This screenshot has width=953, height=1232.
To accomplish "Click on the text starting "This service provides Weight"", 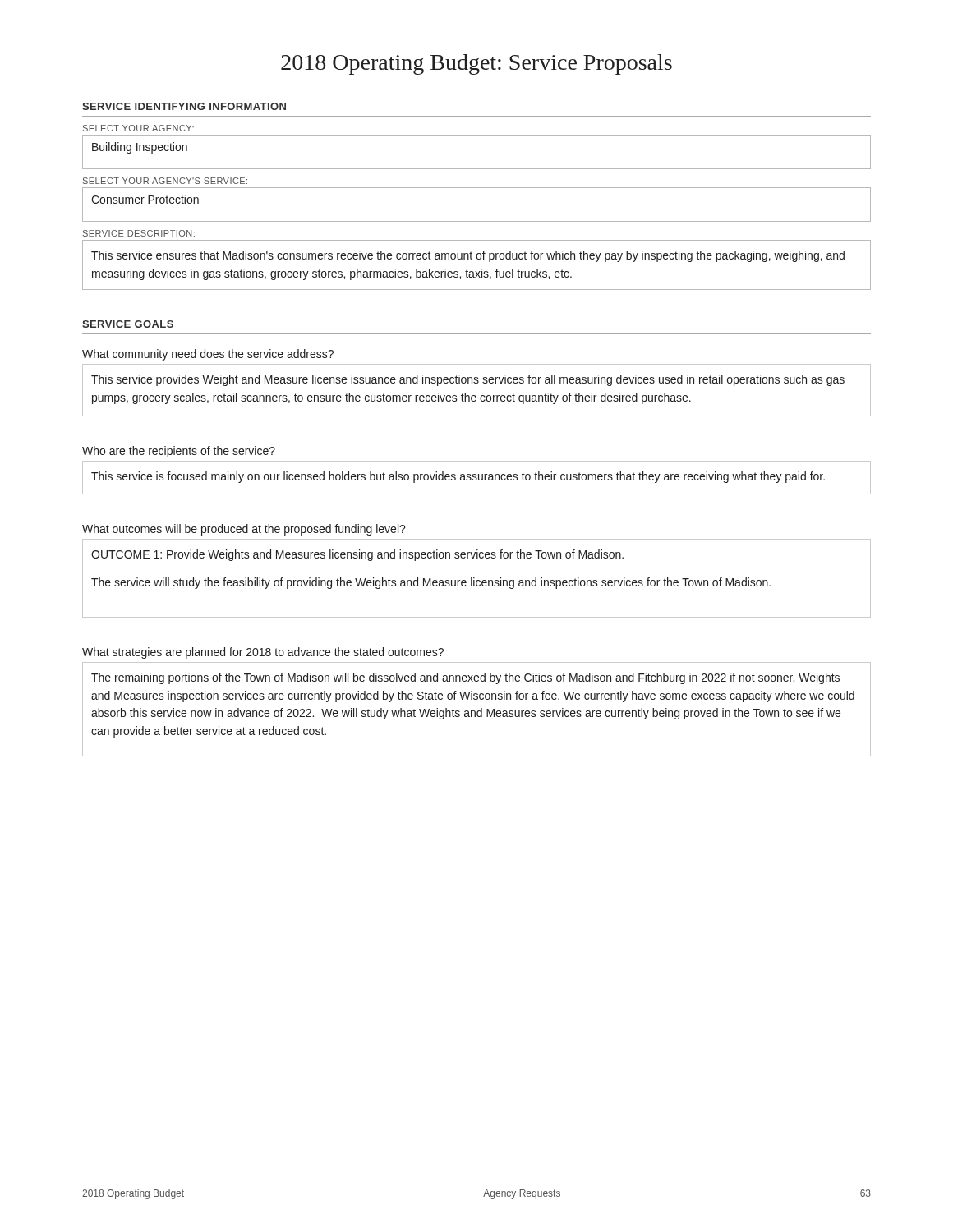I will [x=468, y=389].
